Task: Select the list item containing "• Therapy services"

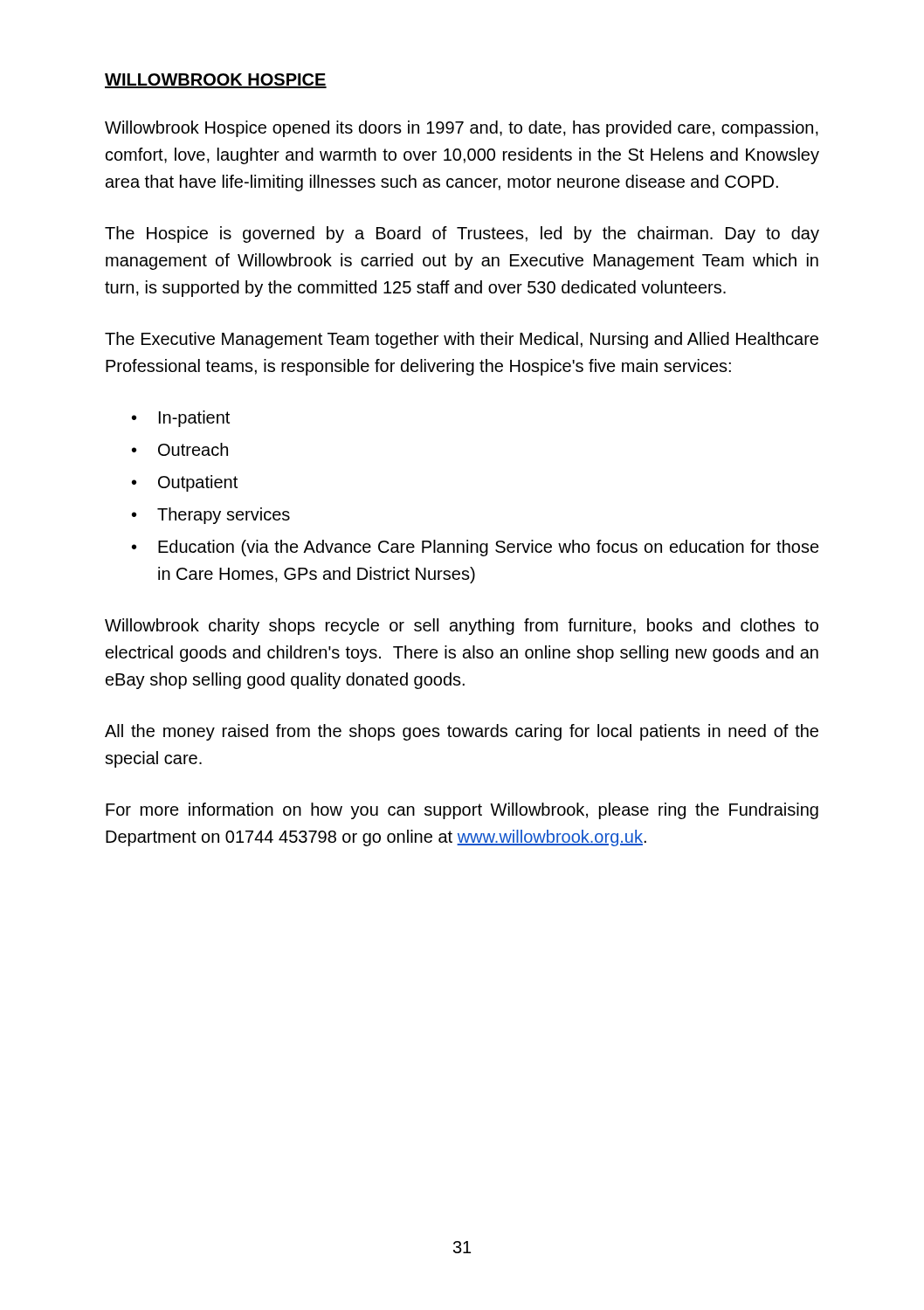Action: pyautogui.click(x=211, y=516)
